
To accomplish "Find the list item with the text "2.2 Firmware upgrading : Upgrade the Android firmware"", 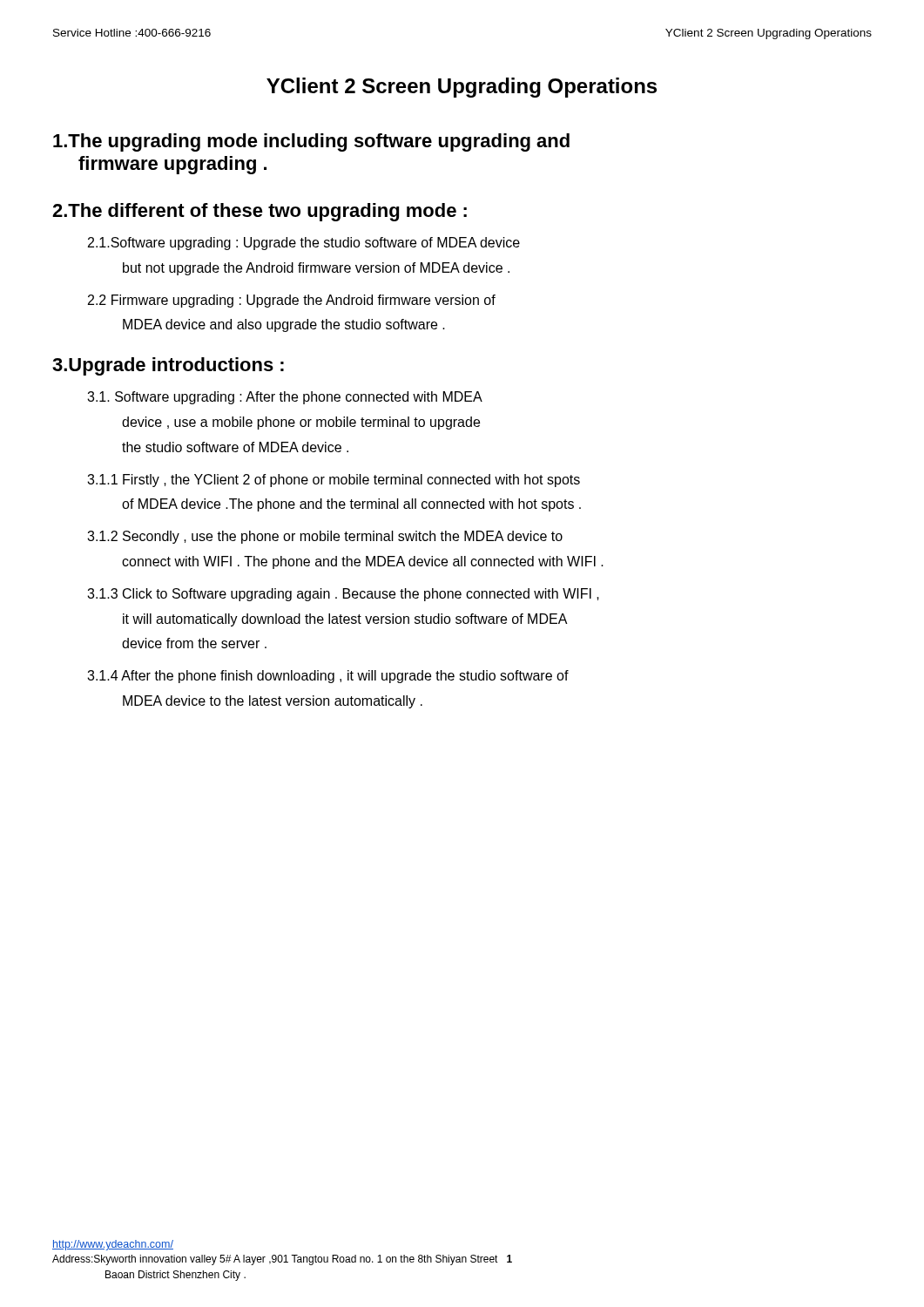I will pos(291,300).
